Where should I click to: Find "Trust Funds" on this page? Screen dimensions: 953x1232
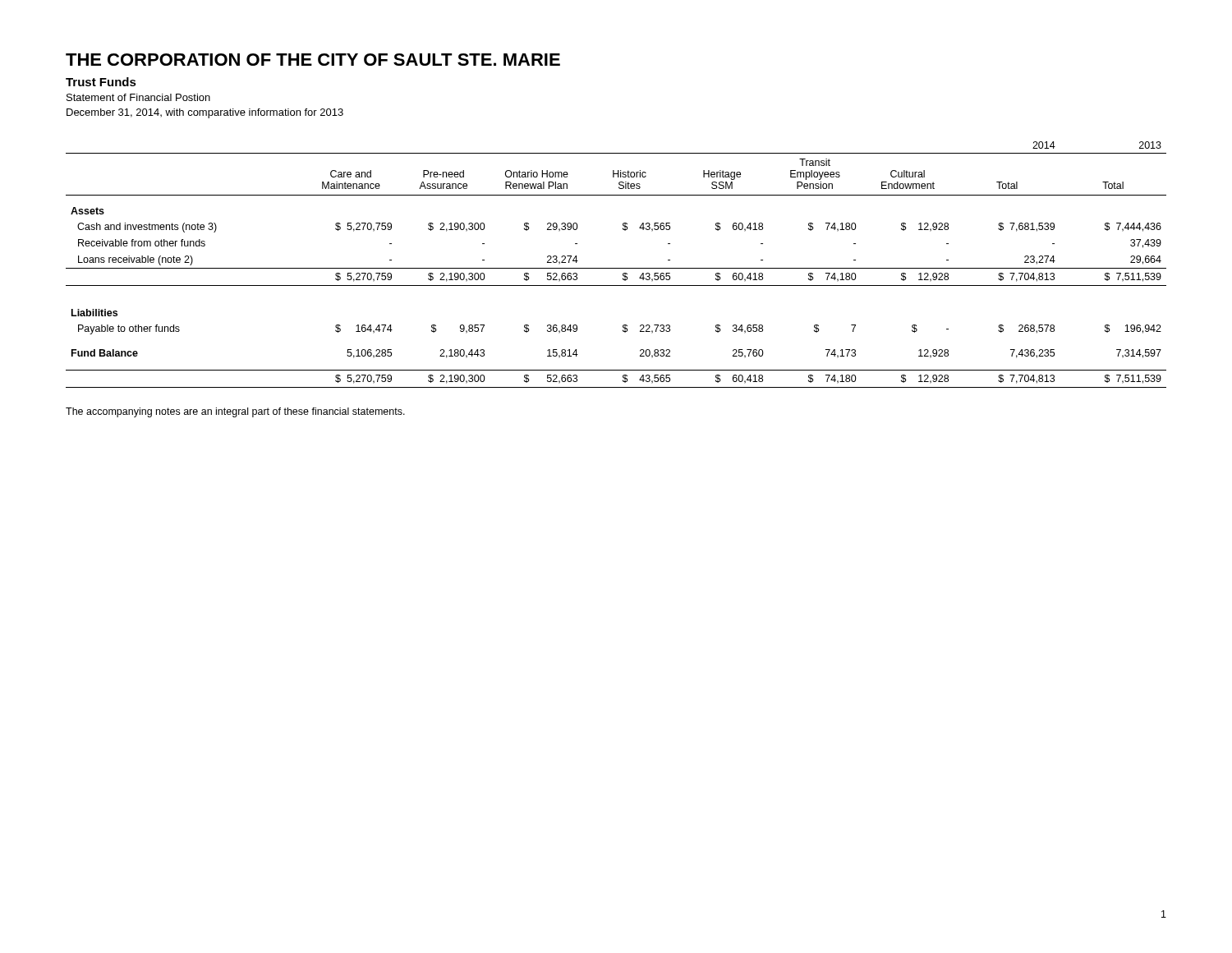(x=101, y=82)
